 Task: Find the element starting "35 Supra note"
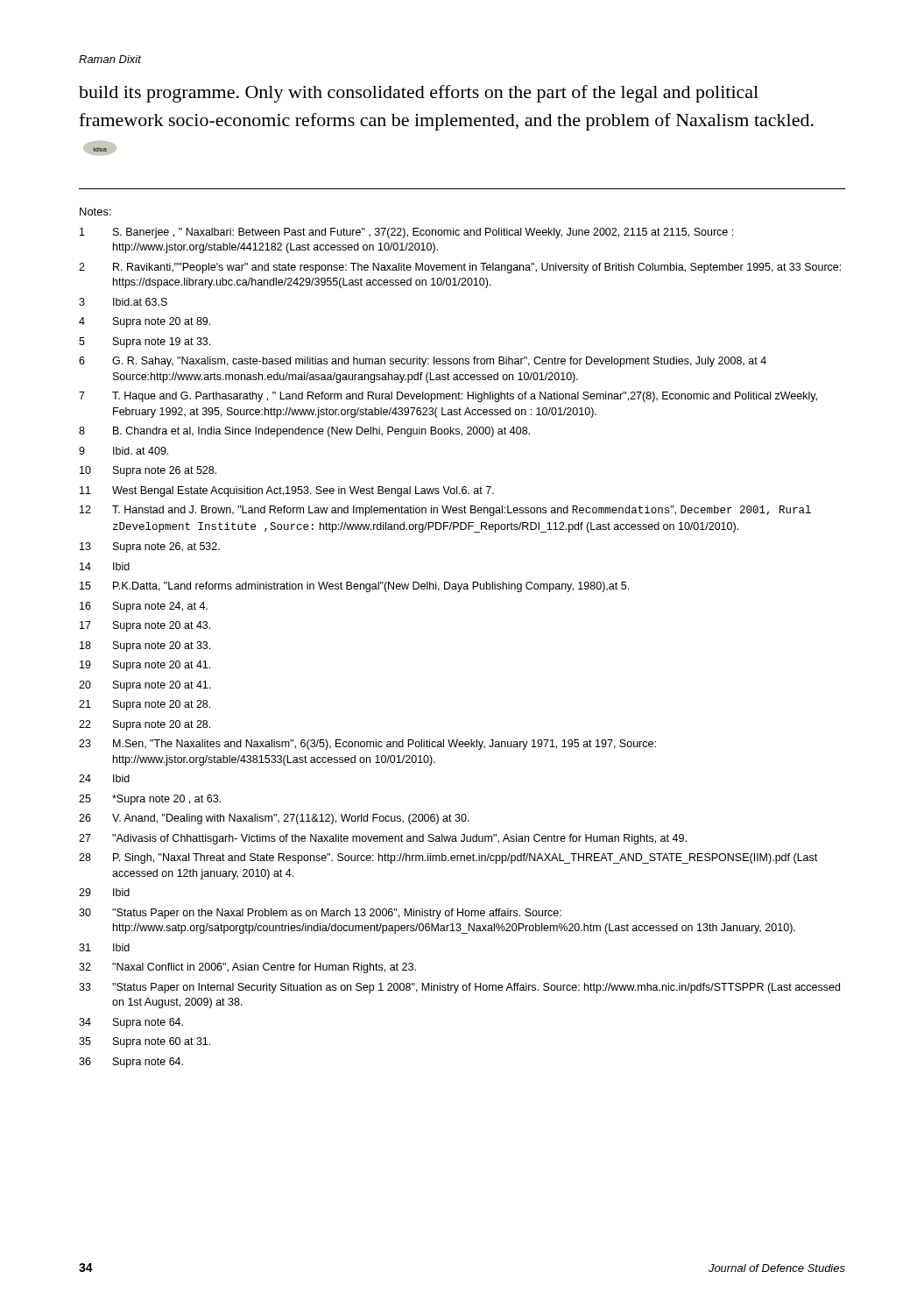(145, 1042)
